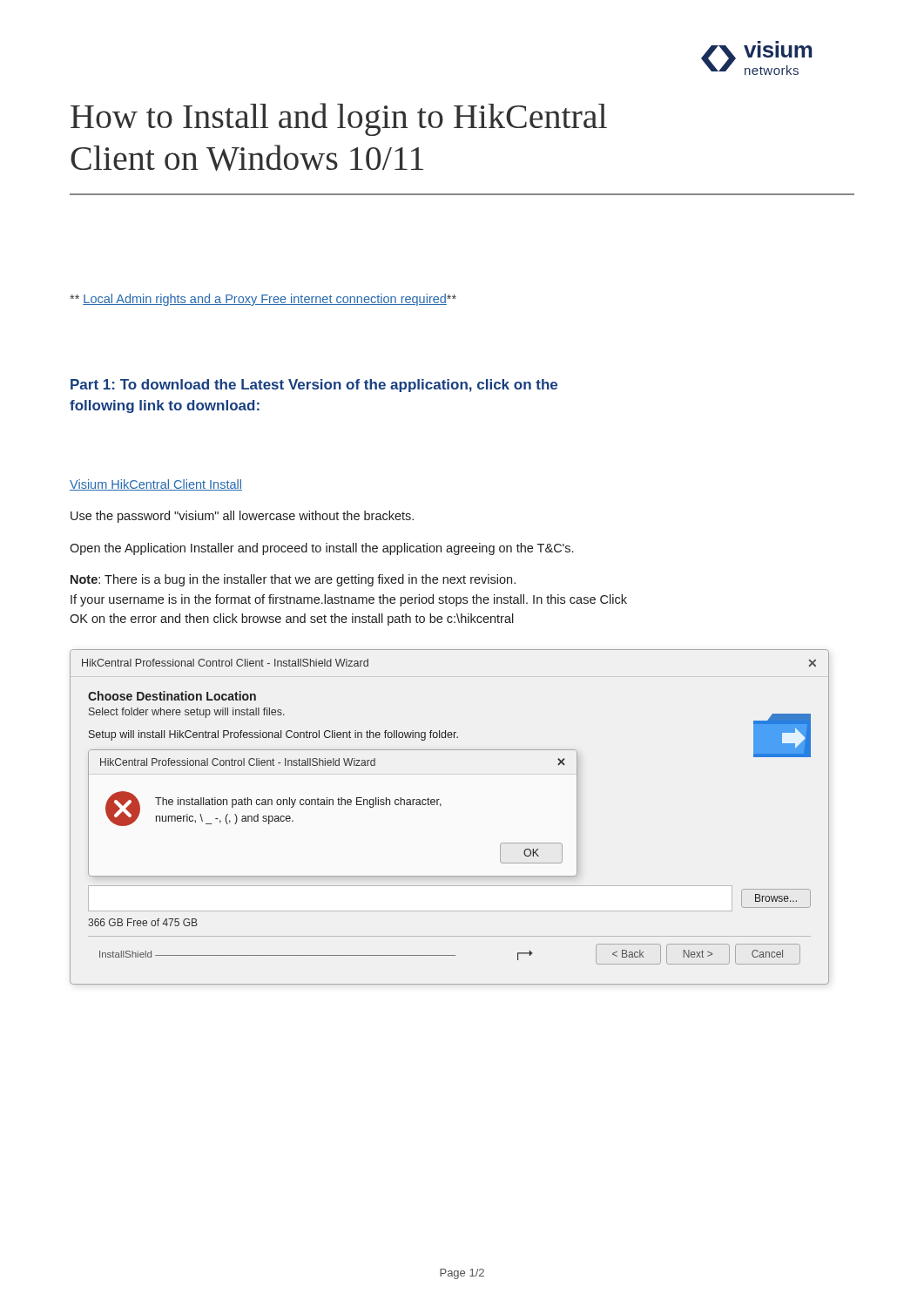Click on the text block that says "Open the Application Installer and proceed to install"
The height and width of the screenshot is (1307, 924).
[x=322, y=548]
